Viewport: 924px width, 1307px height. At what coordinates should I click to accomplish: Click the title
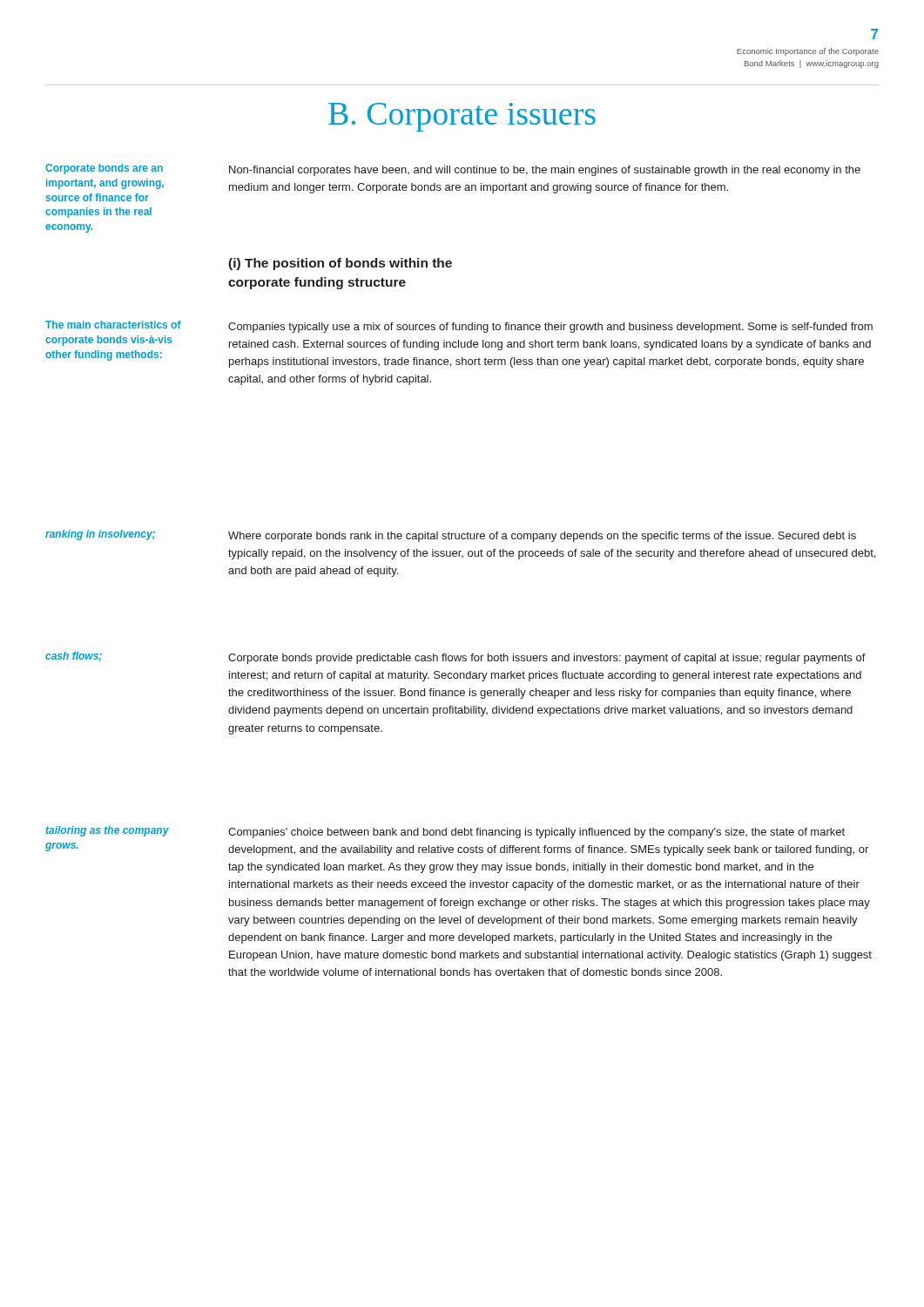pos(462,113)
